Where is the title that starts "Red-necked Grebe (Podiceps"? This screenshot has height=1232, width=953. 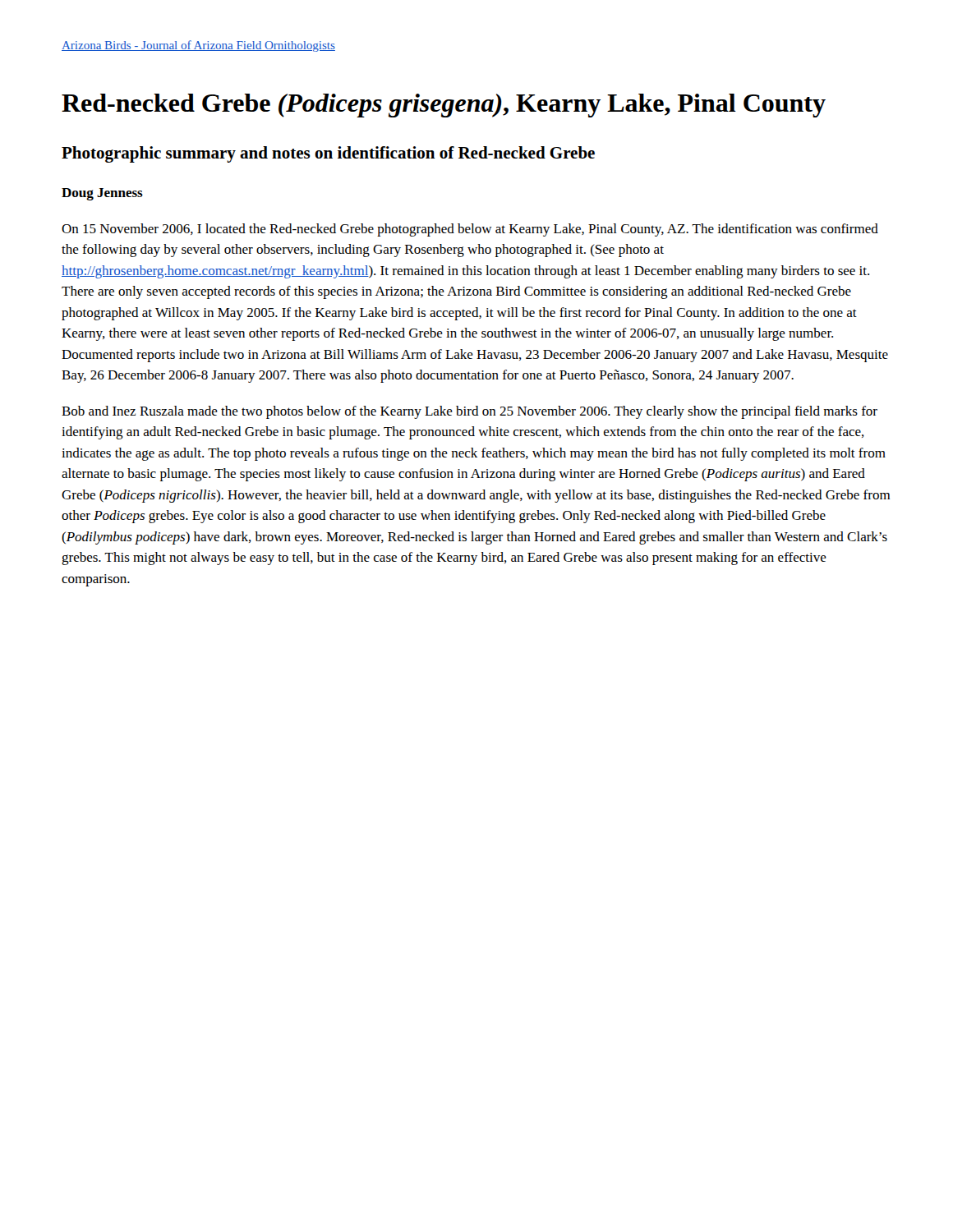coord(444,103)
